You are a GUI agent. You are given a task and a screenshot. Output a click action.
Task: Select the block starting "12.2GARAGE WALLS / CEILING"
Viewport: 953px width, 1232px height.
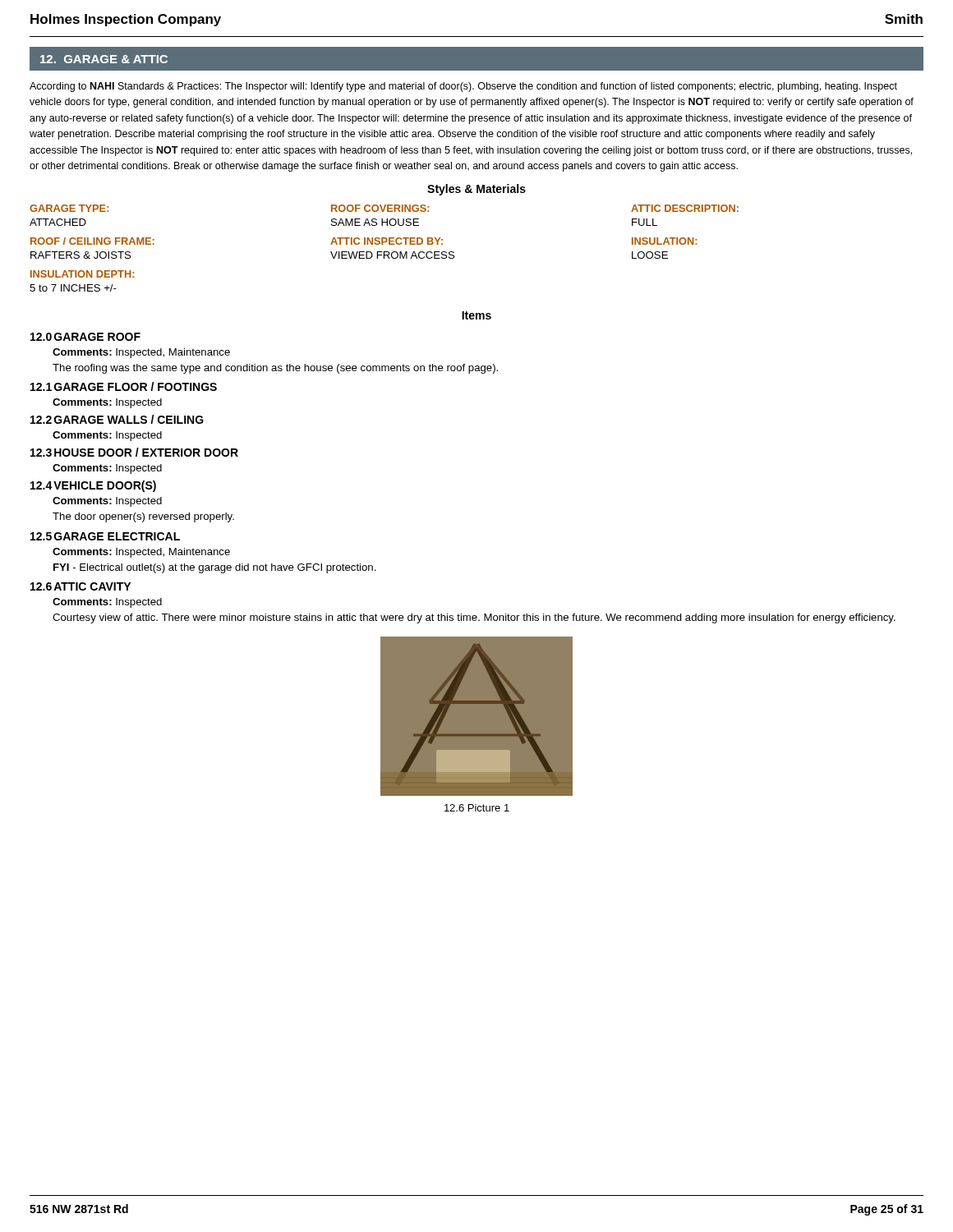(x=117, y=419)
